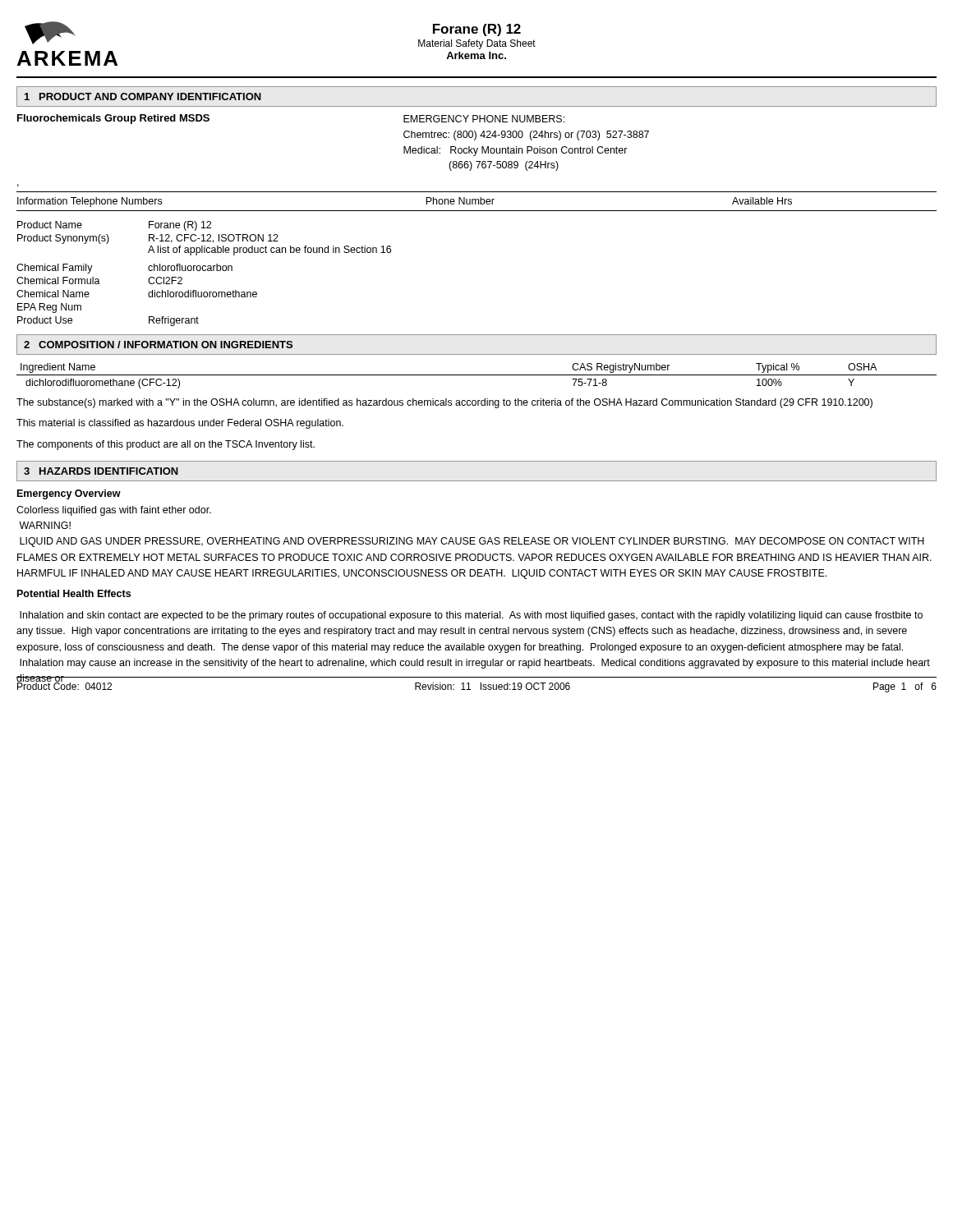Click on the passage starting "Emergency Overview Colorless liquified"
This screenshot has height=1232, width=953.
pyautogui.click(x=474, y=534)
